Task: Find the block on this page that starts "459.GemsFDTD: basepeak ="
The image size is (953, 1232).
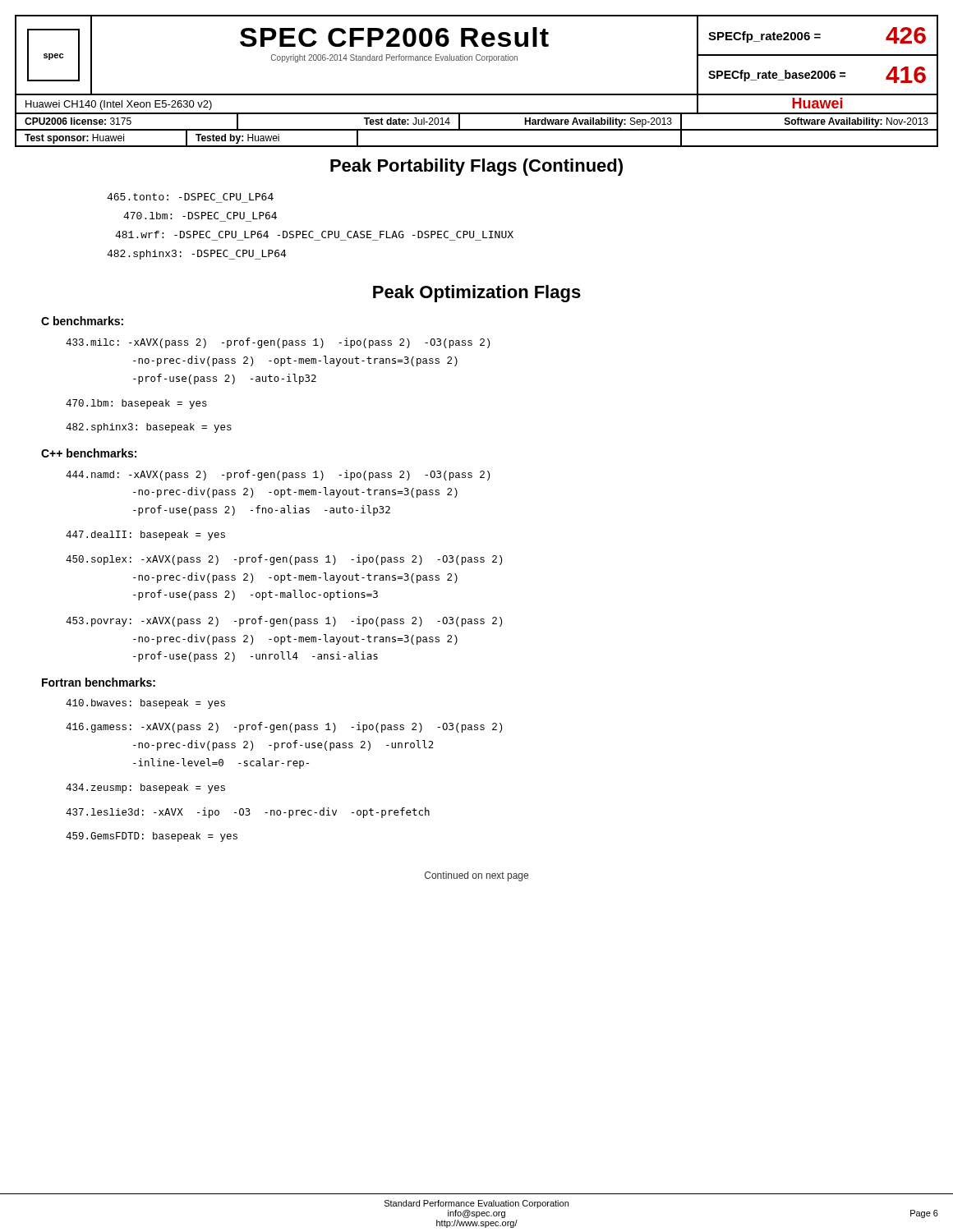Action: [x=152, y=837]
